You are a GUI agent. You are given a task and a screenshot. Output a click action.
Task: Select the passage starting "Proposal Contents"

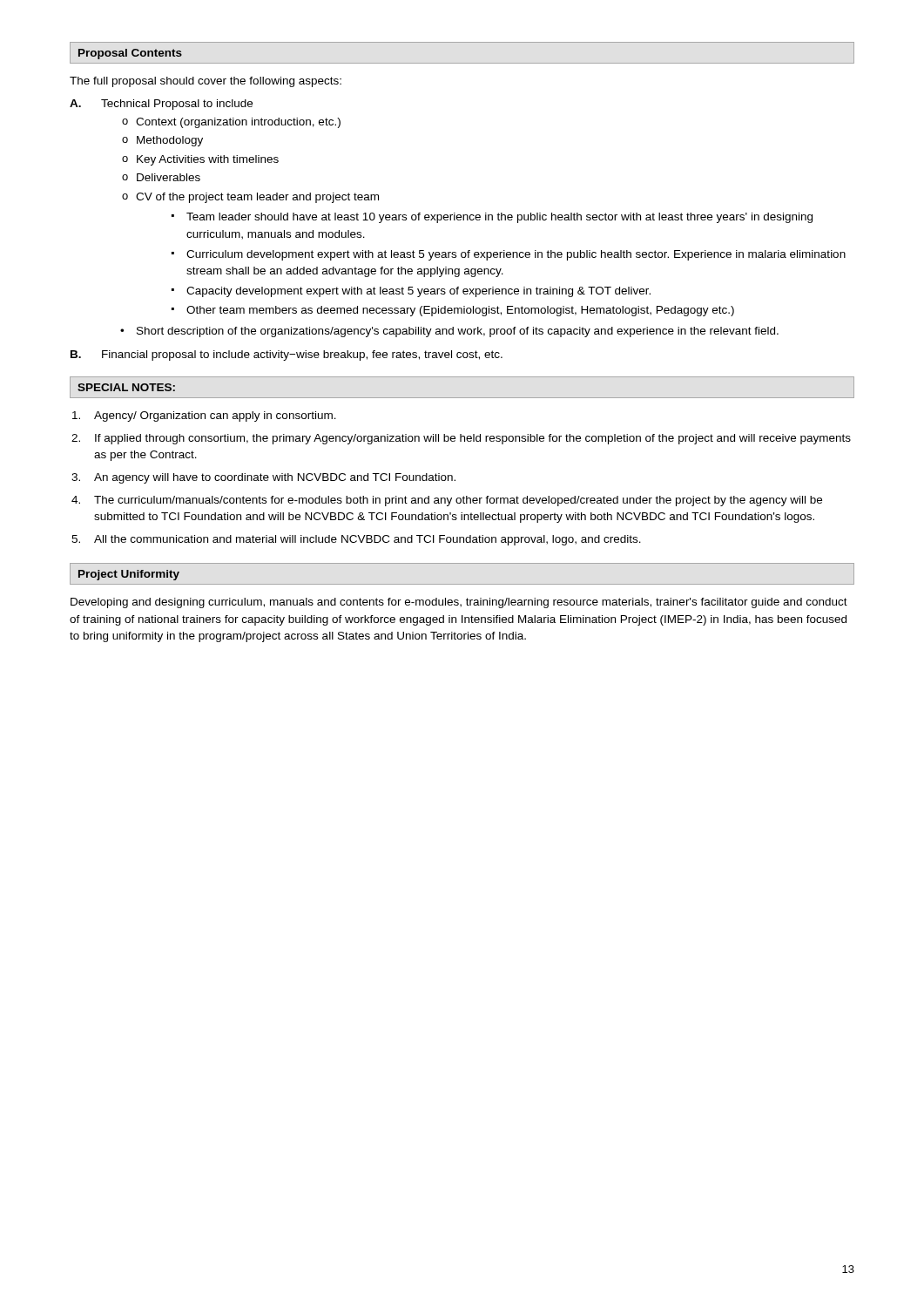coord(130,53)
